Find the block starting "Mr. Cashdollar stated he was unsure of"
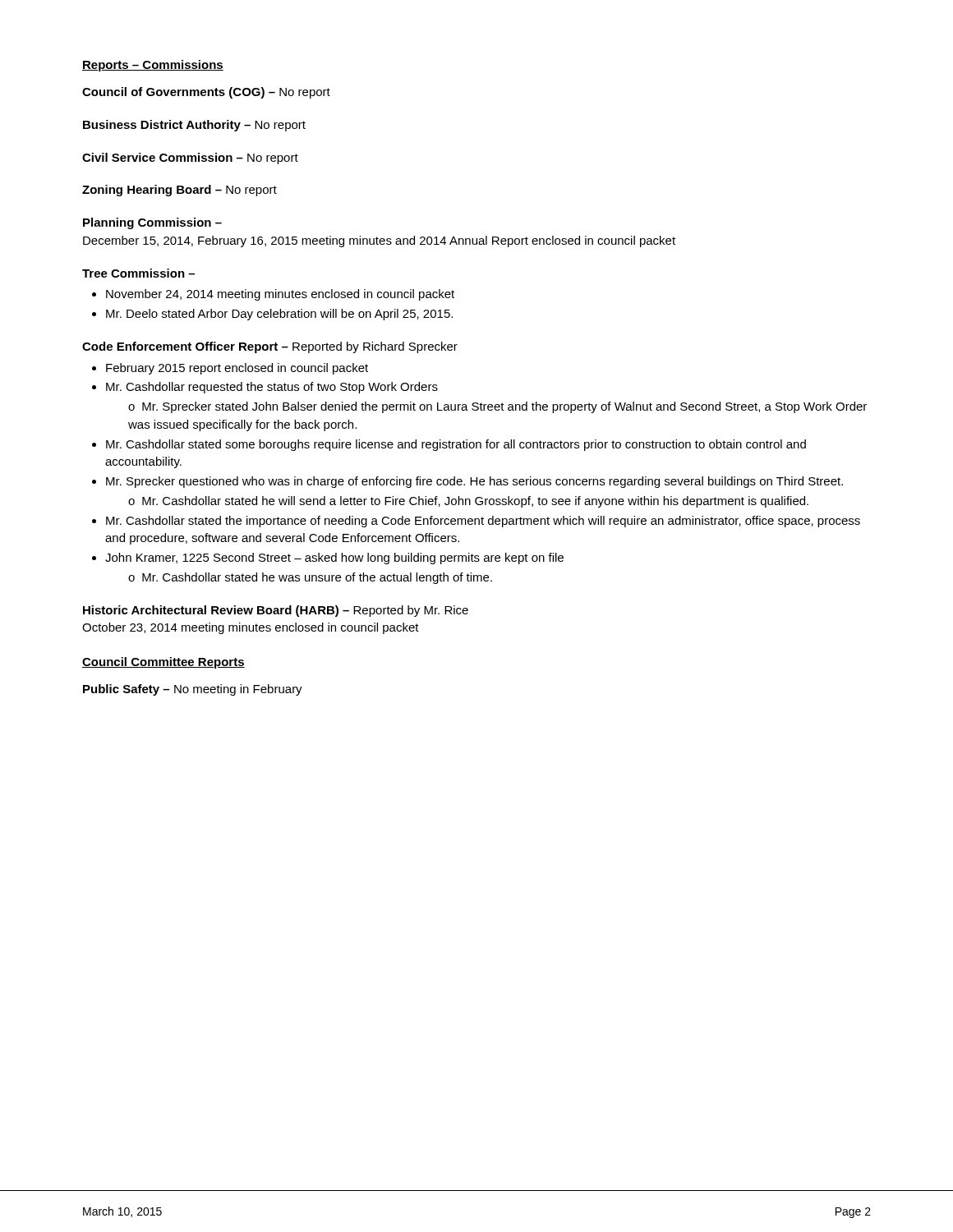Image resolution: width=953 pixels, height=1232 pixels. coord(317,577)
